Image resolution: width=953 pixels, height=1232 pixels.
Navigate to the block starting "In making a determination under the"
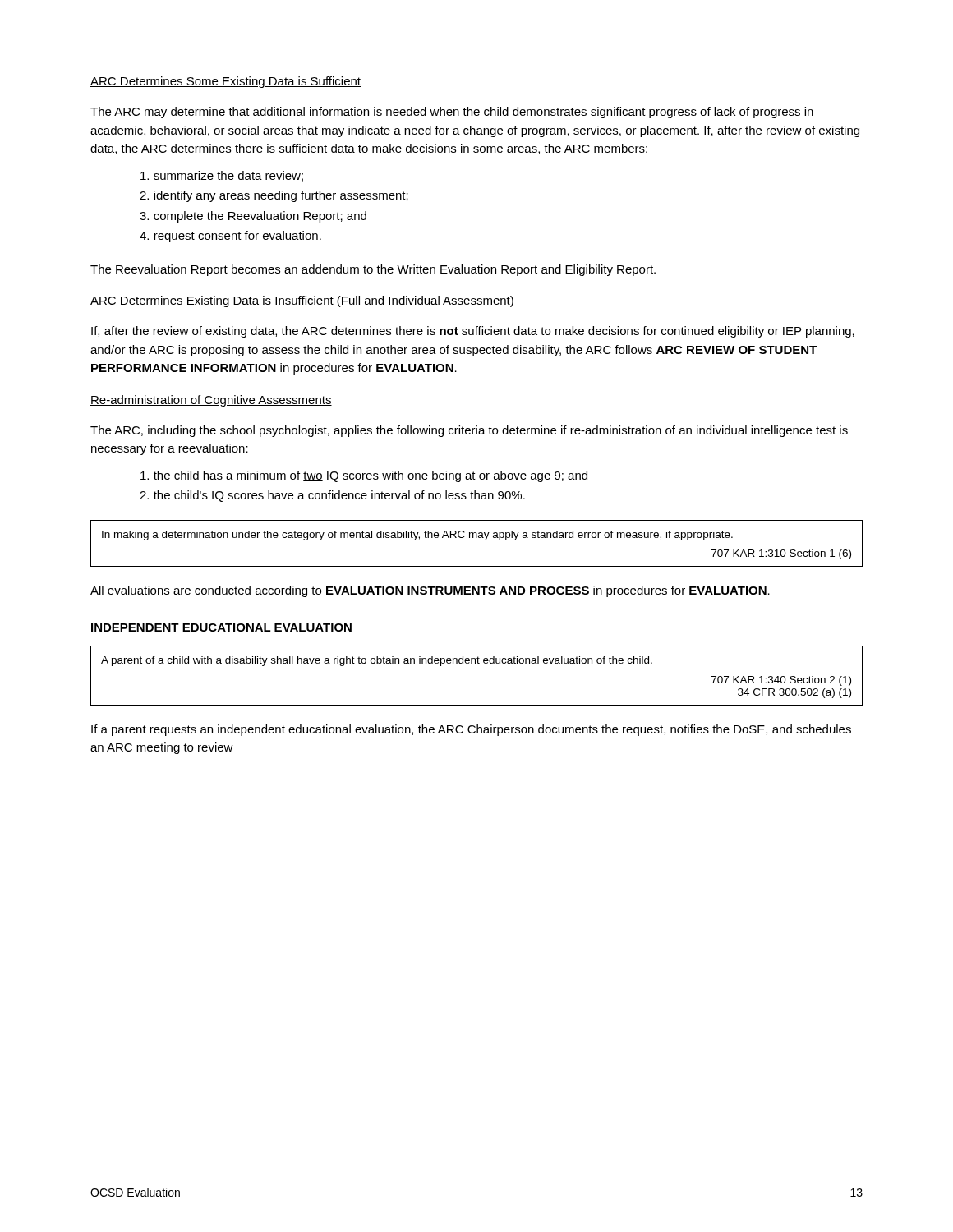click(476, 543)
